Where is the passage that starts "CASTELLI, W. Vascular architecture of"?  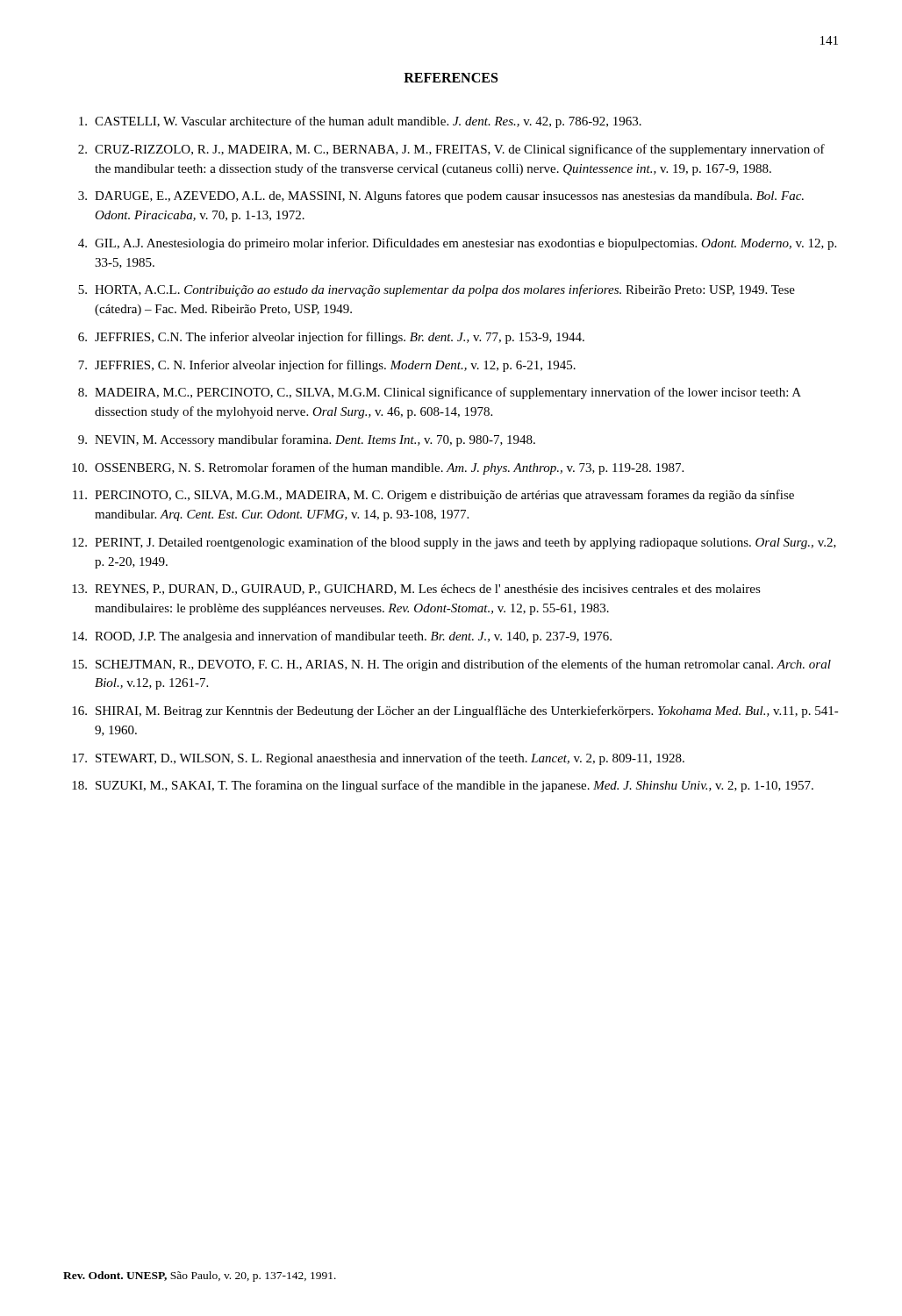[x=451, y=122]
